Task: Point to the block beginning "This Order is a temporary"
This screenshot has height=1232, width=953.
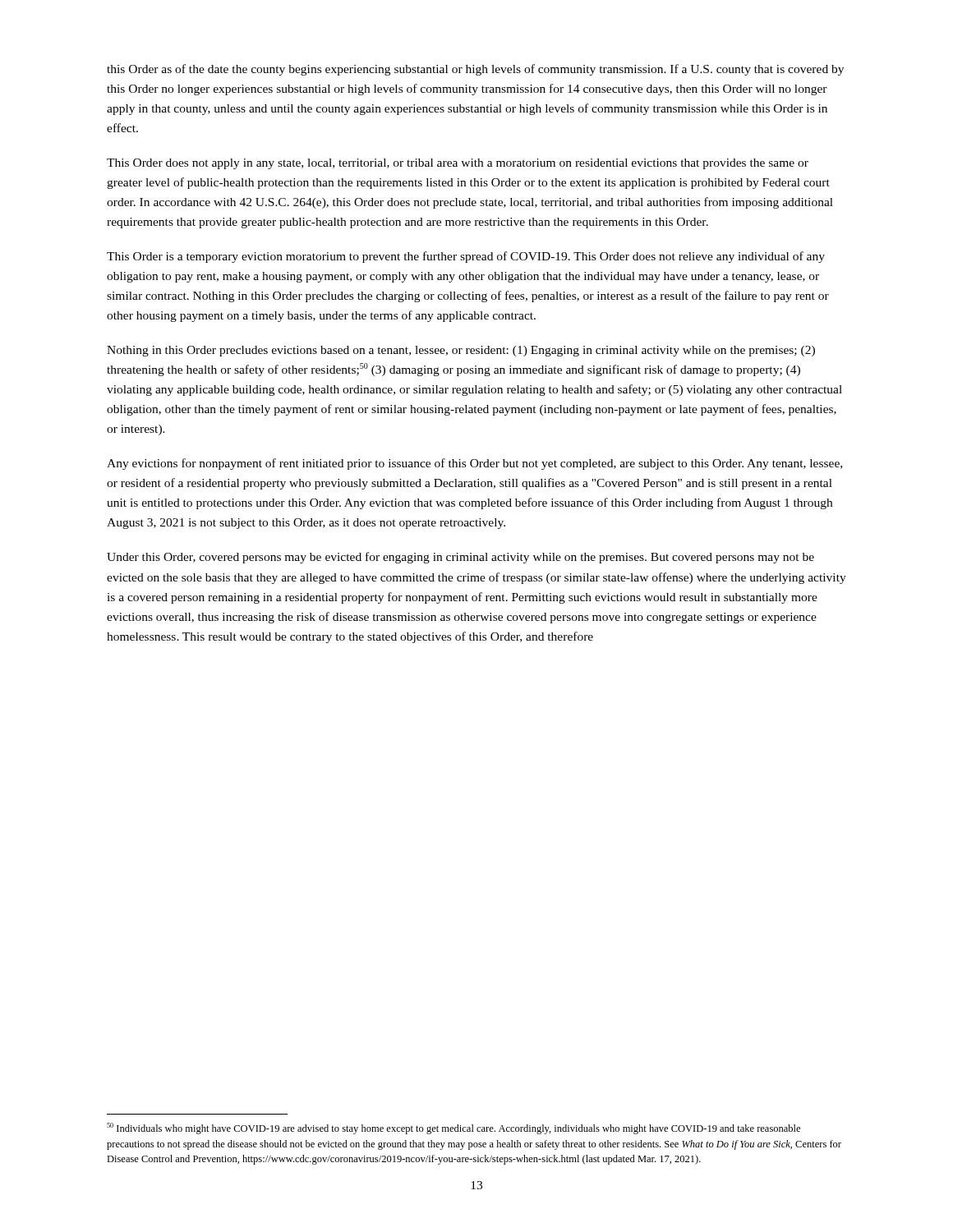Action: 468,286
